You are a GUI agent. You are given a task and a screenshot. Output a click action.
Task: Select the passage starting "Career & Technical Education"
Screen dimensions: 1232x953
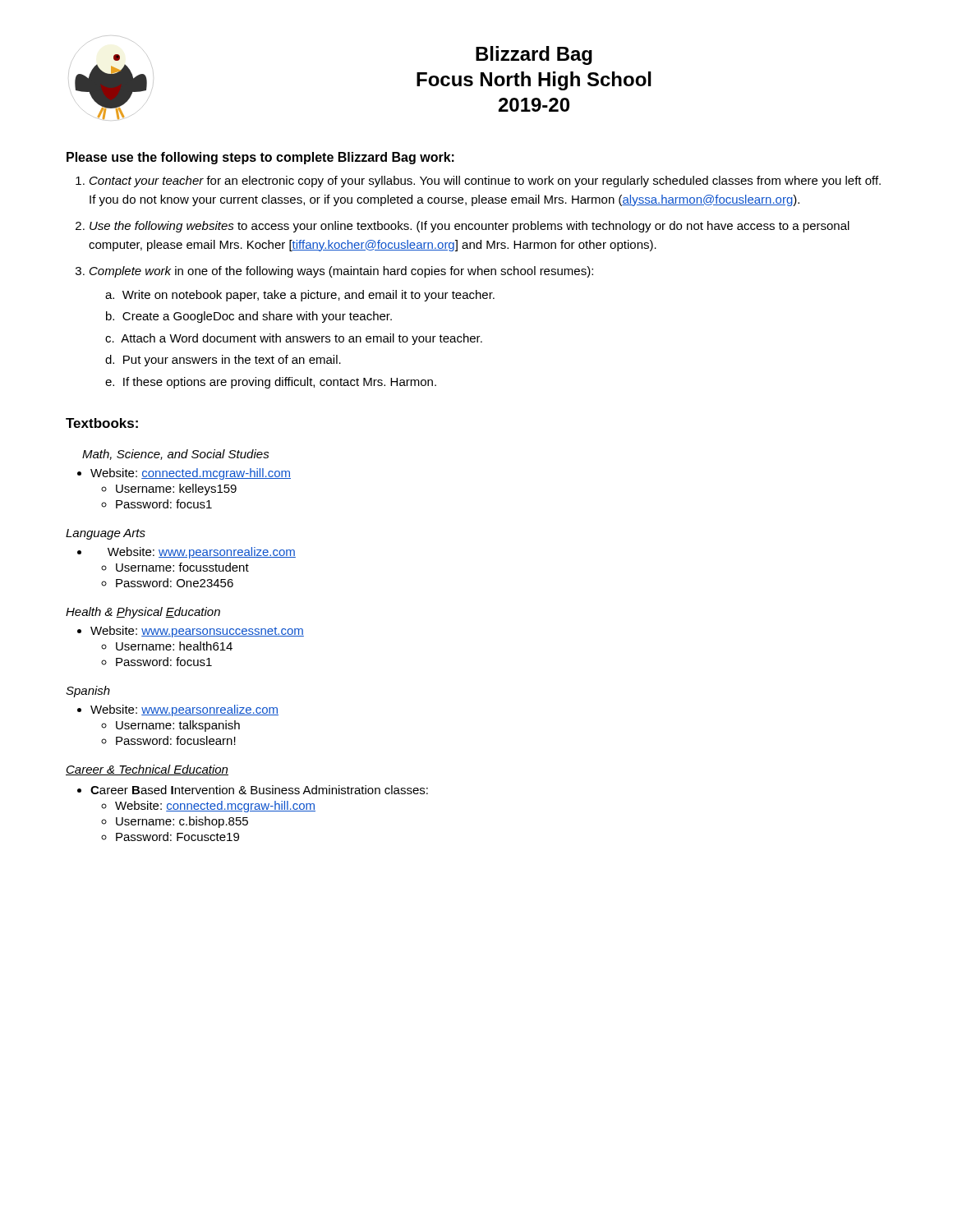pyautogui.click(x=147, y=769)
